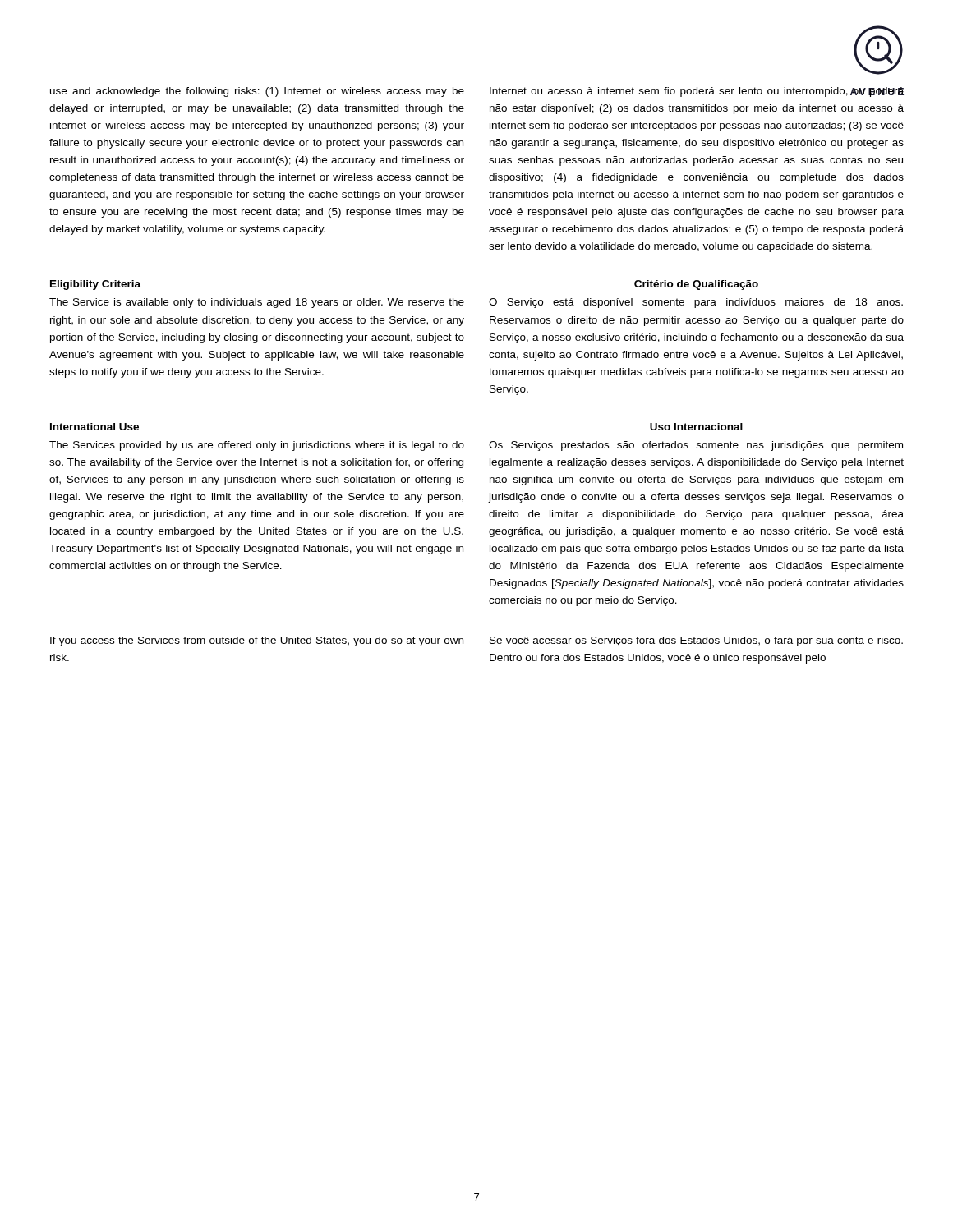953x1232 pixels.
Task: Find "Critério de Qualificação" on this page
Action: (x=696, y=284)
